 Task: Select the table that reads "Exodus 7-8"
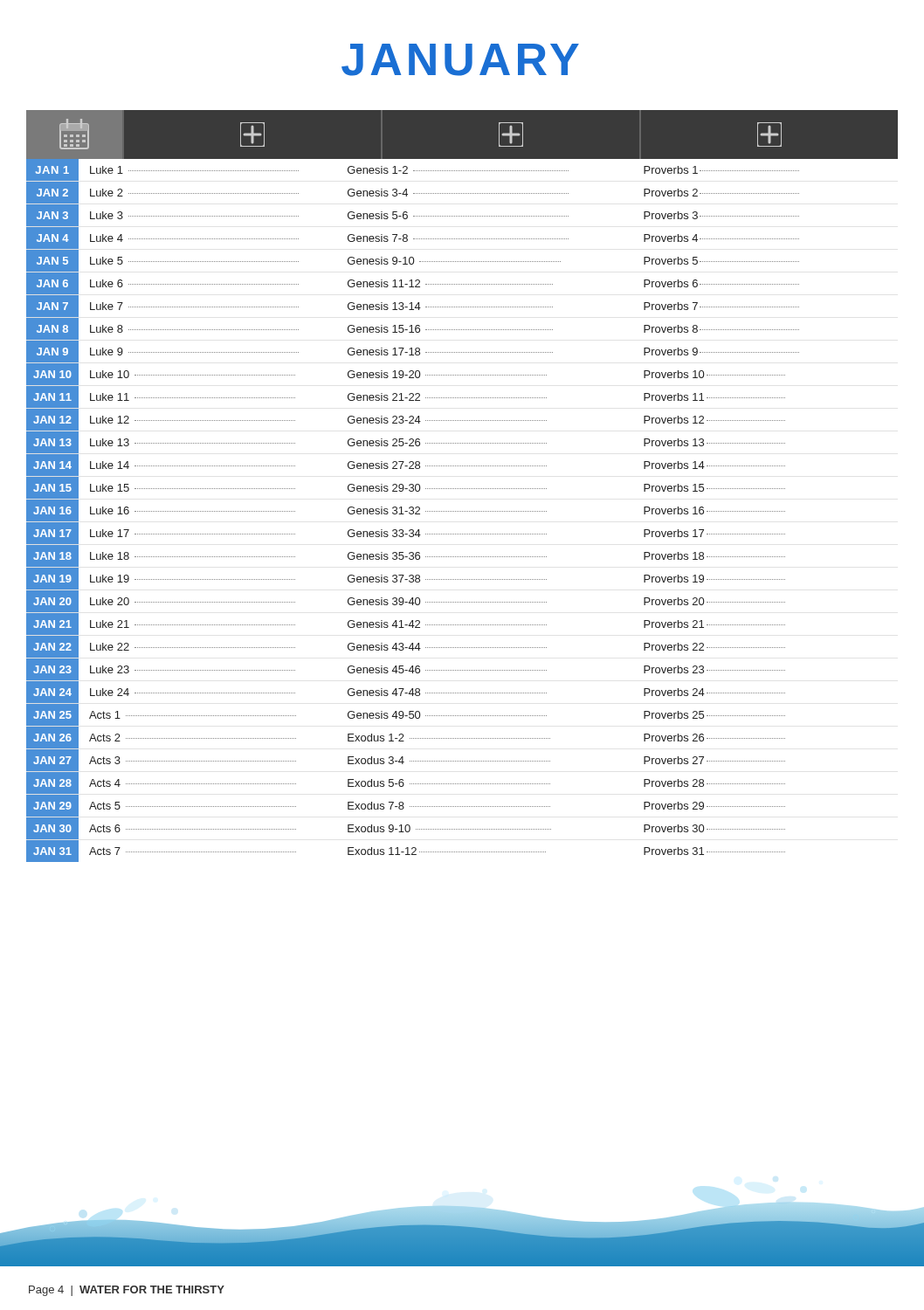click(x=462, y=486)
